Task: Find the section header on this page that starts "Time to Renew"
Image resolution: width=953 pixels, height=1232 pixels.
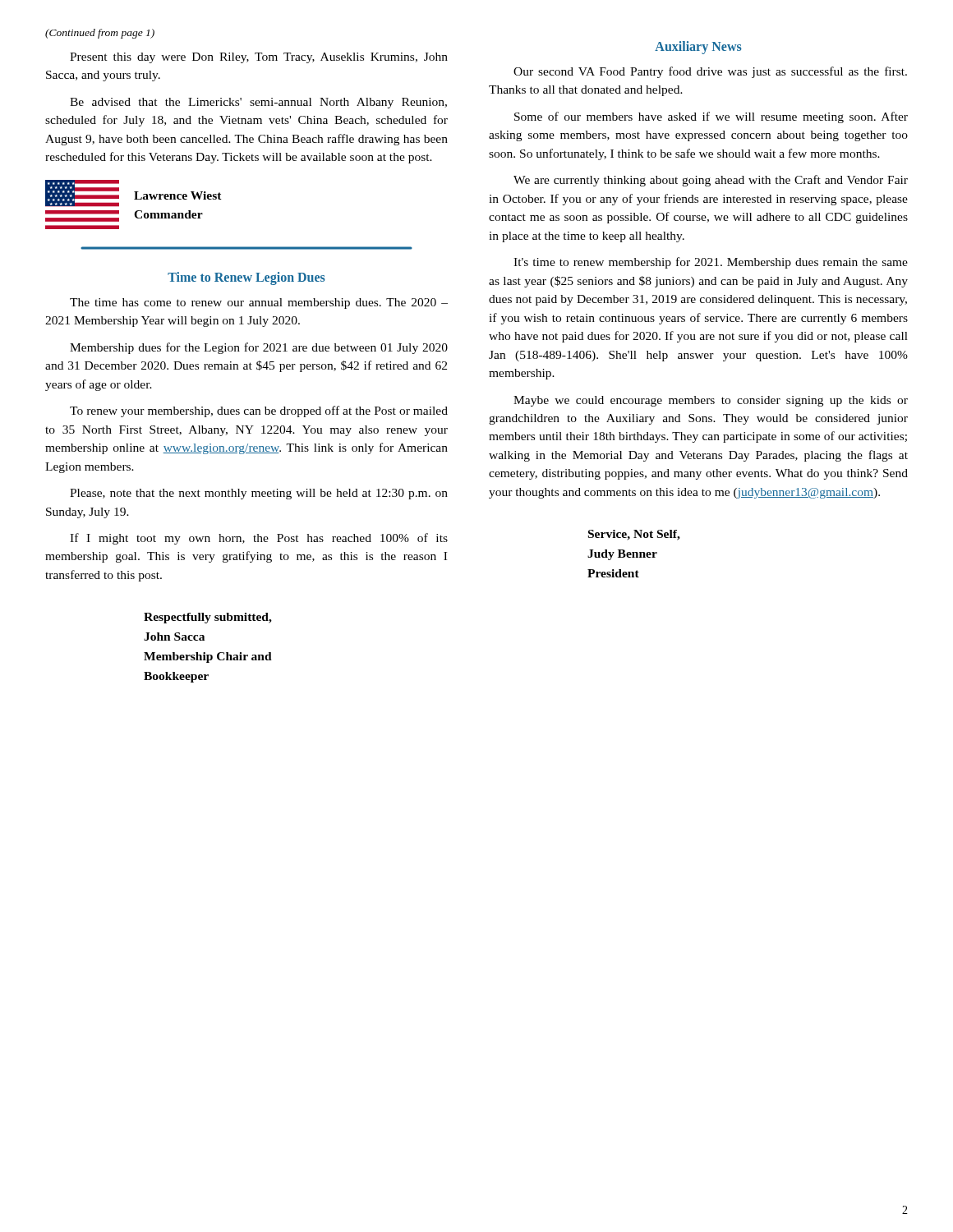Action: pyautogui.click(x=246, y=277)
